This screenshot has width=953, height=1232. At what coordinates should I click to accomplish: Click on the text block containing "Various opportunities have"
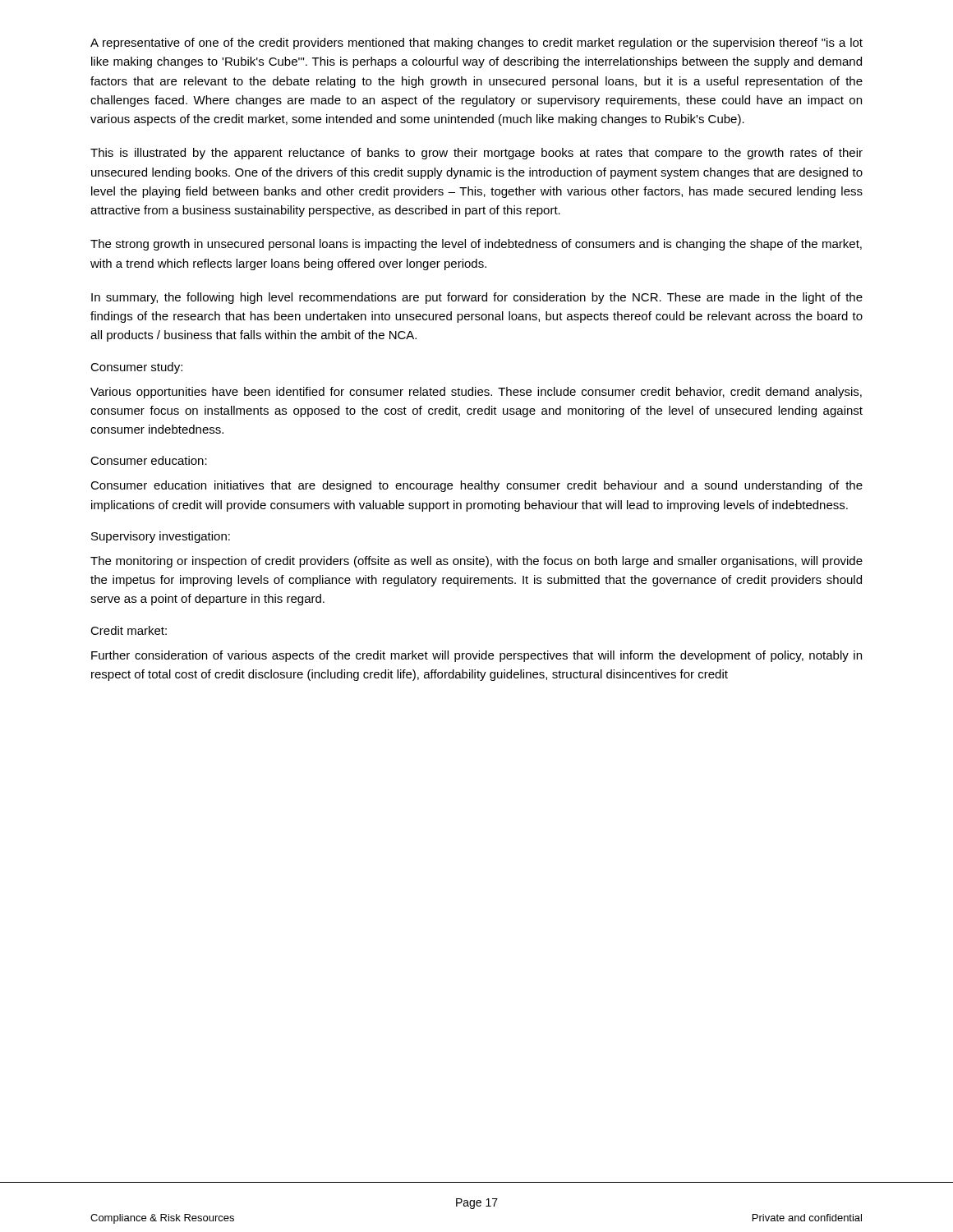coord(476,410)
